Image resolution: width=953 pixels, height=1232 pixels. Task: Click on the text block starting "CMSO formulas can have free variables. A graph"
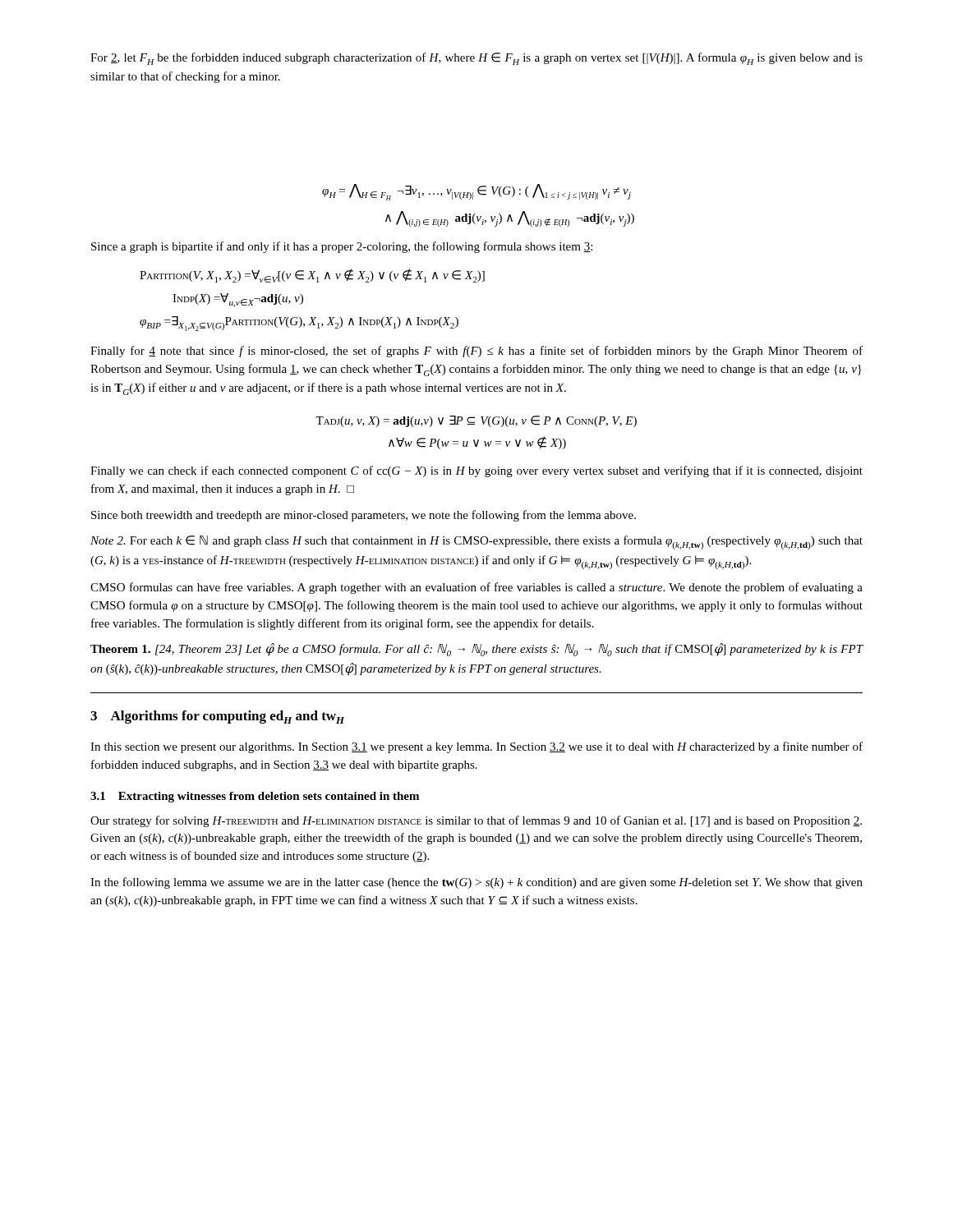476,606
